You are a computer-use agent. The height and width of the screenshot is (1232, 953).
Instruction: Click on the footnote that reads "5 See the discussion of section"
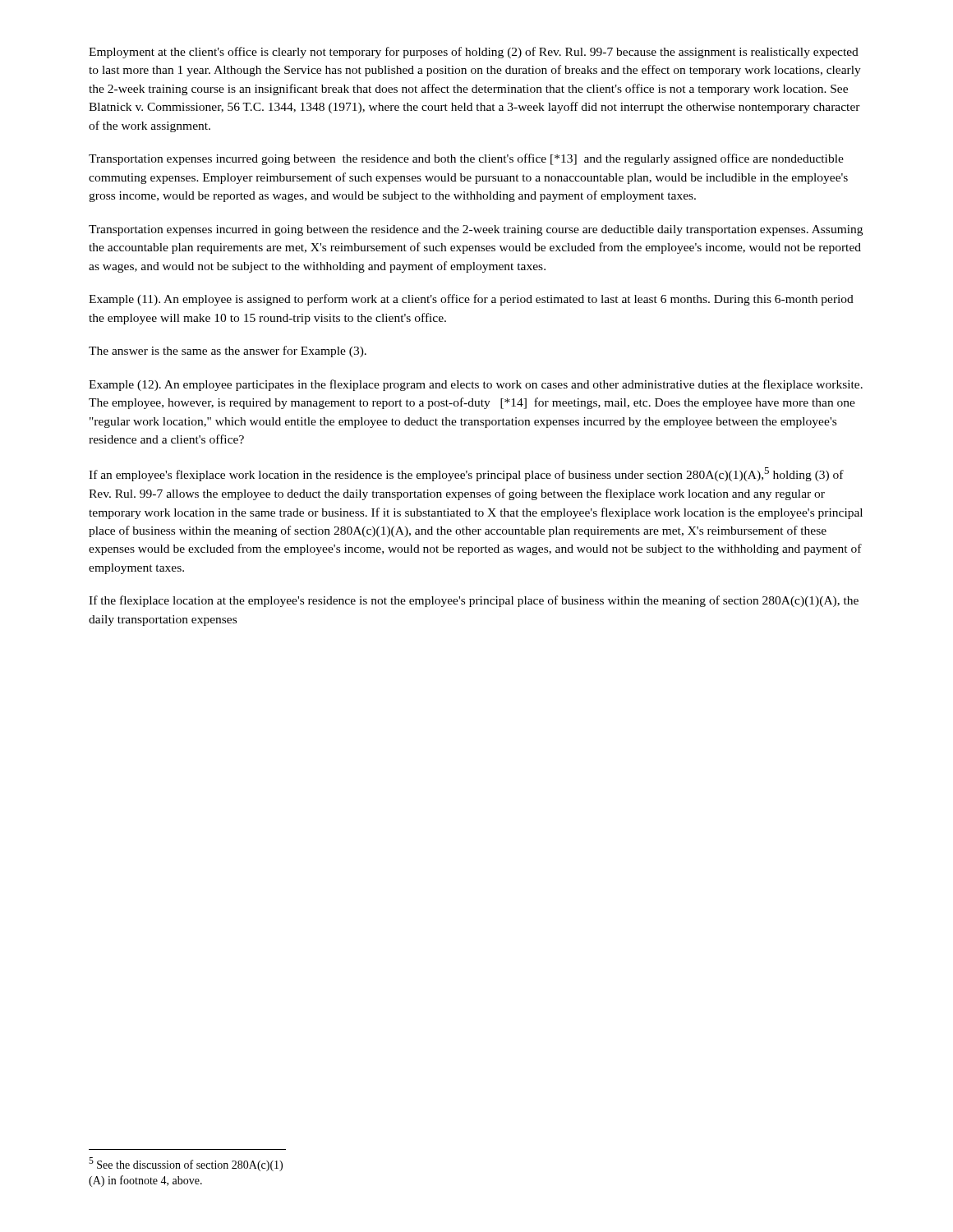[x=186, y=1171]
